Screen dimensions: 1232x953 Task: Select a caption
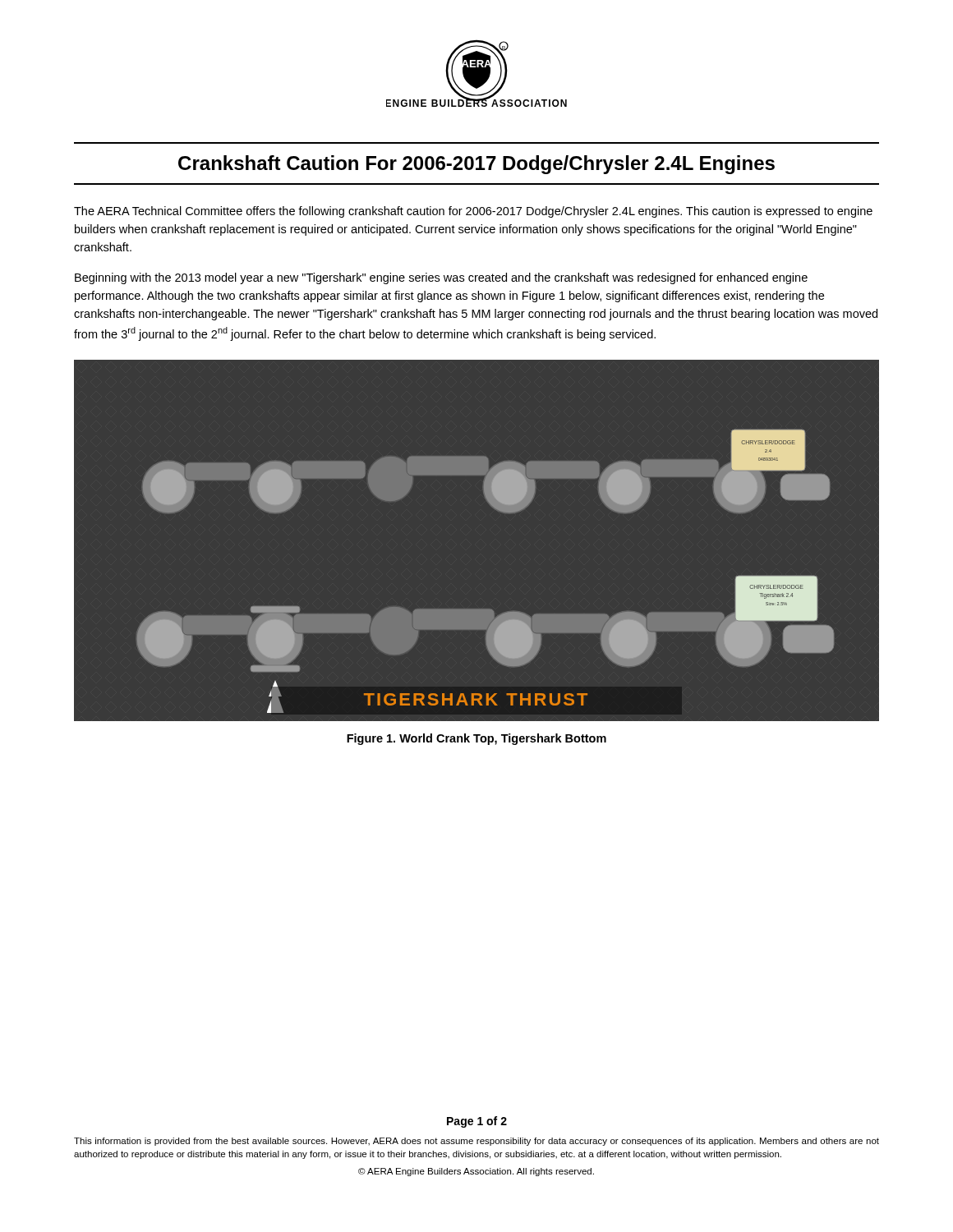476,738
